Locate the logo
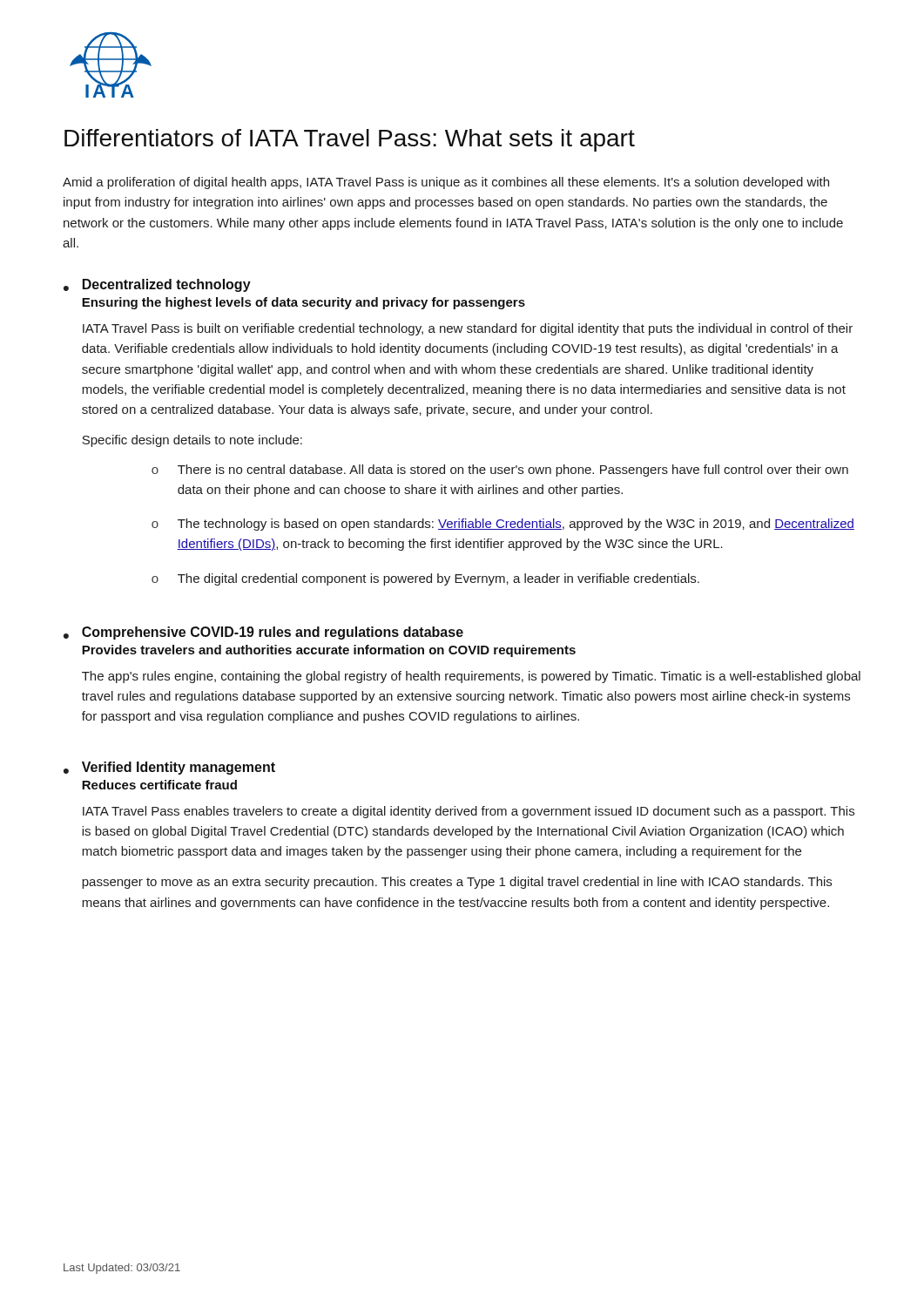Image resolution: width=924 pixels, height=1307 pixels. click(462, 68)
